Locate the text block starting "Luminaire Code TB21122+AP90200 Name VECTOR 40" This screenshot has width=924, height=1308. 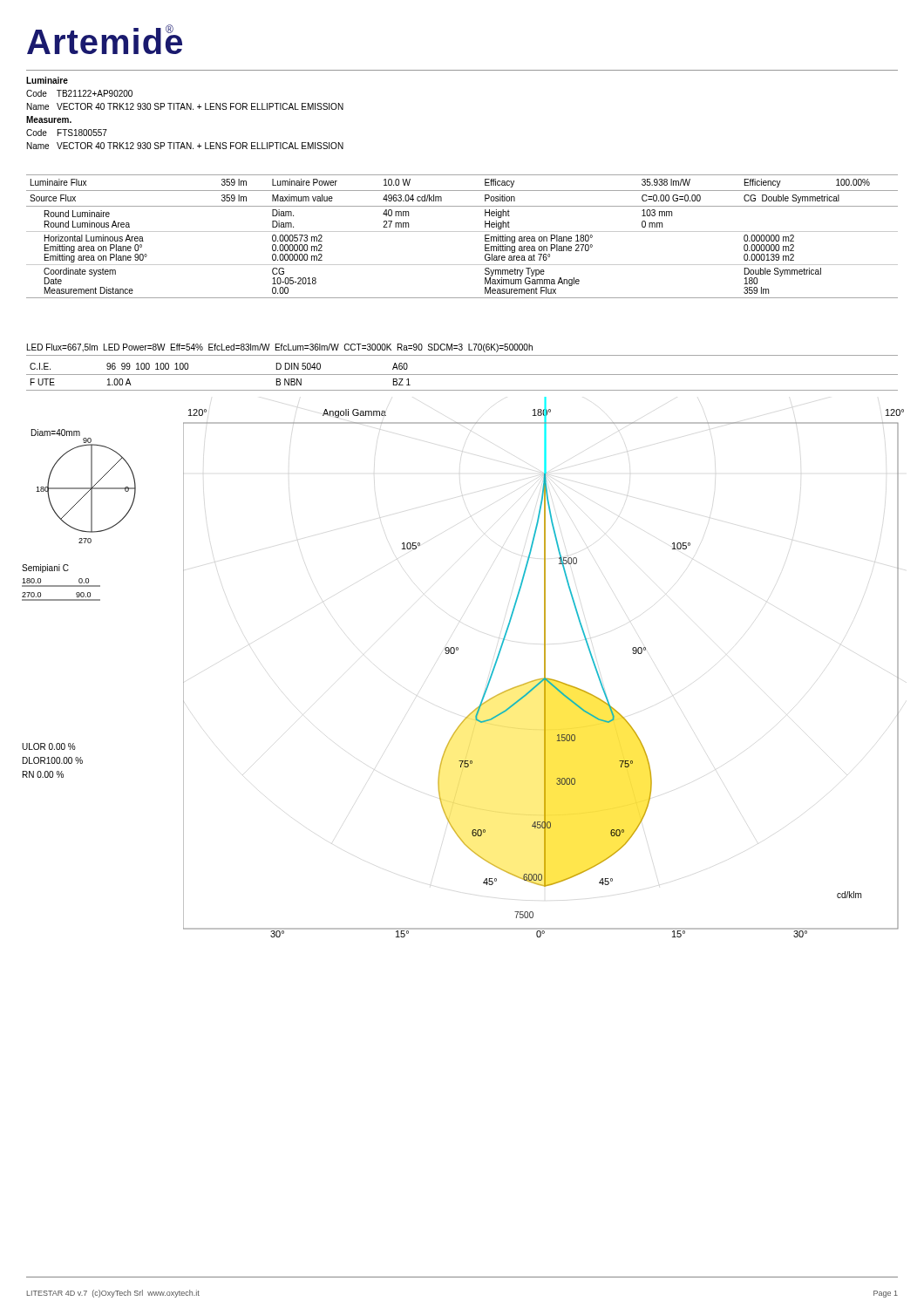185,113
